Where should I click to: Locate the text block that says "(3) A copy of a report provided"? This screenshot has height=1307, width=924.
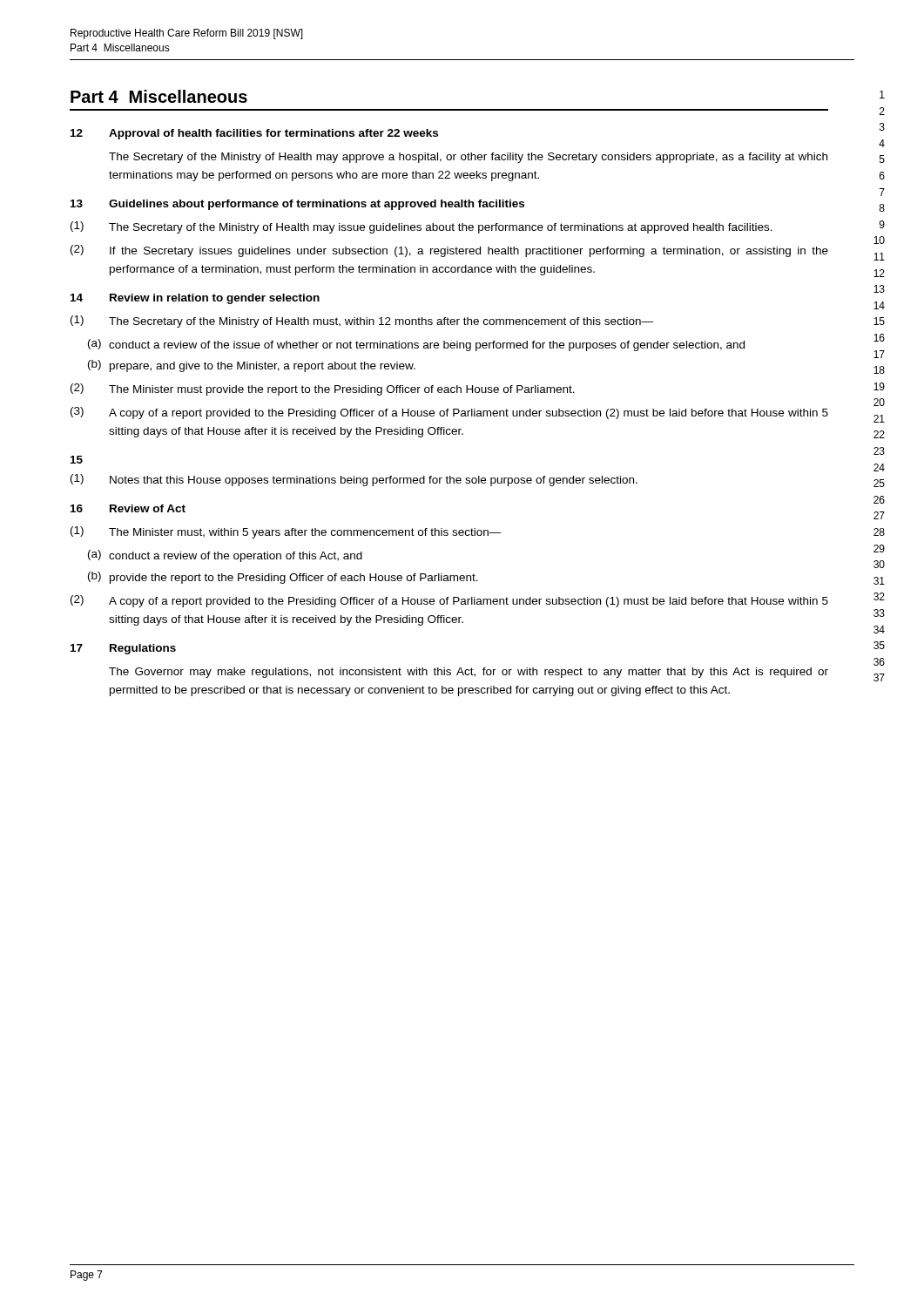[449, 423]
